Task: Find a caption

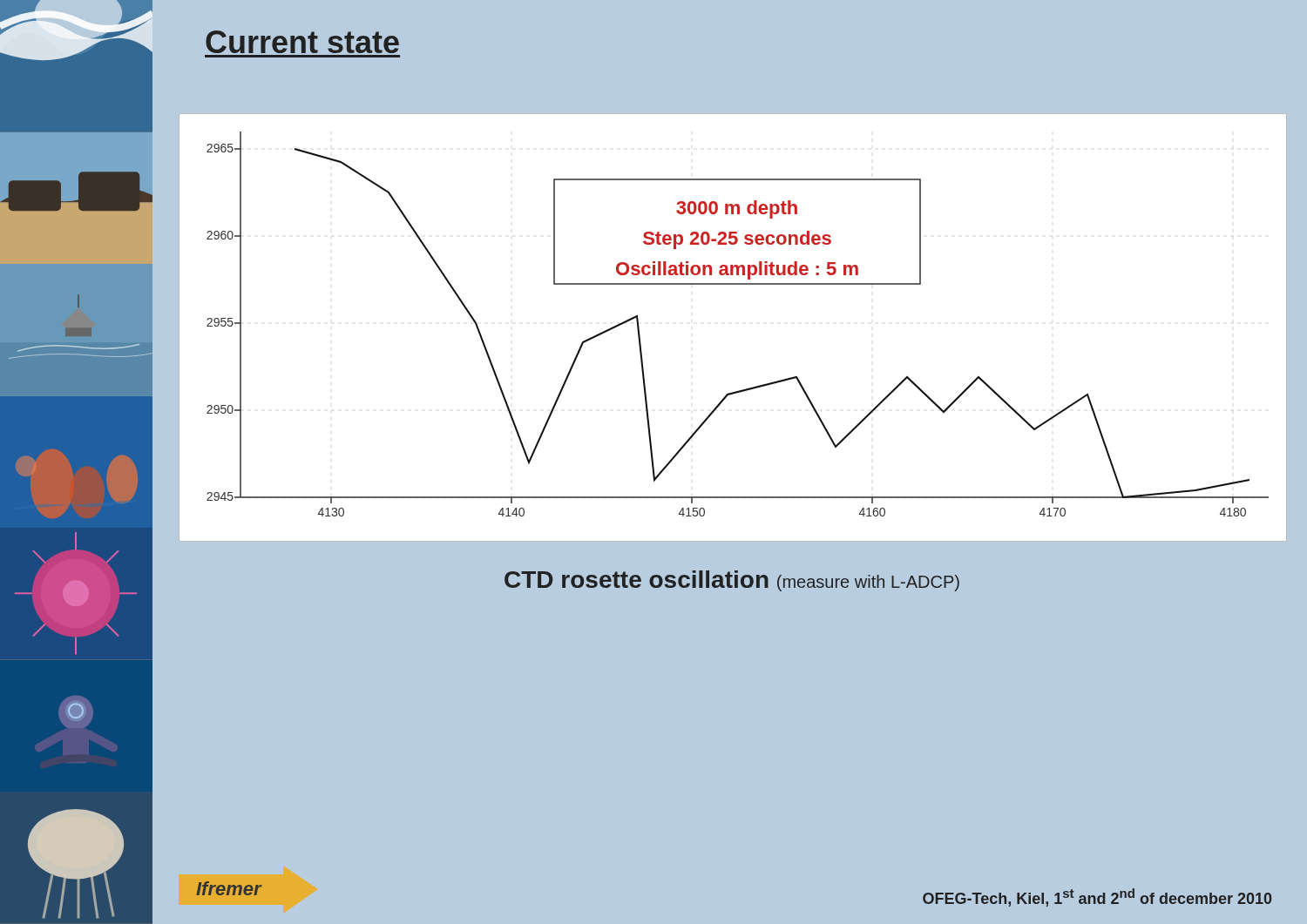Action: point(732,580)
